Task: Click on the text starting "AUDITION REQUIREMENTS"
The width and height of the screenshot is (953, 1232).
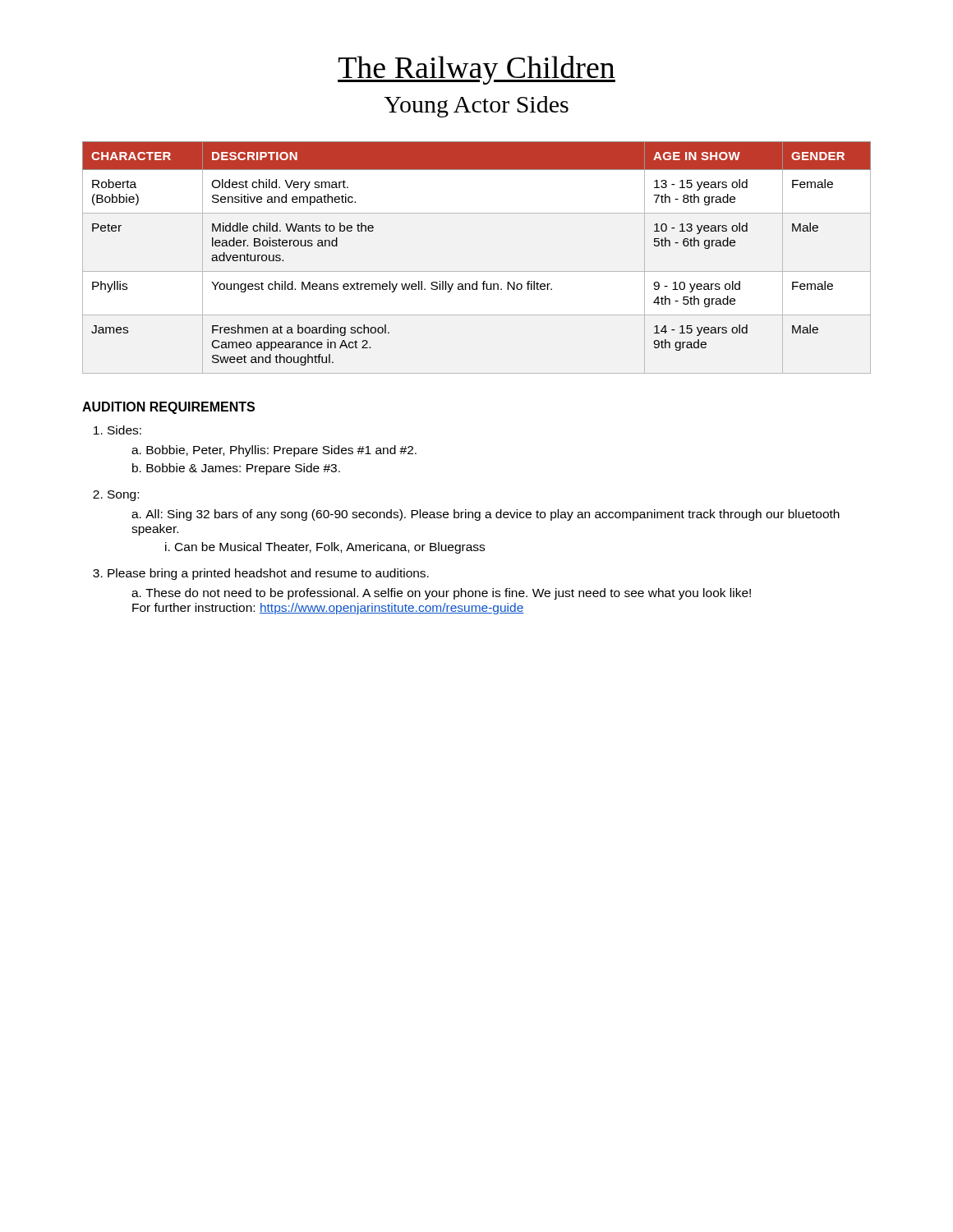Action: [169, 407]
